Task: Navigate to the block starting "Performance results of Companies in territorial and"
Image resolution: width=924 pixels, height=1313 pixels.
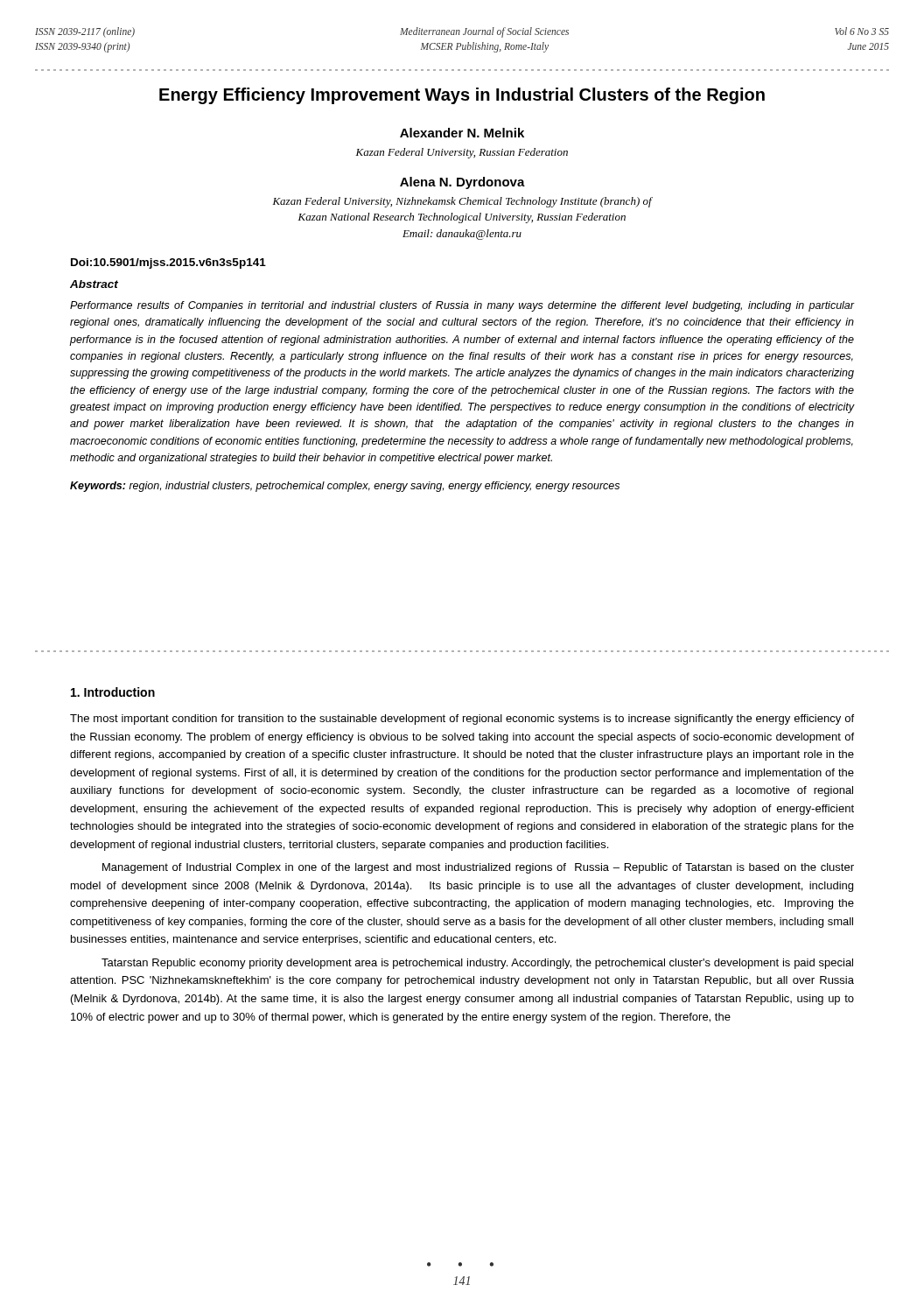Action: 462,382
